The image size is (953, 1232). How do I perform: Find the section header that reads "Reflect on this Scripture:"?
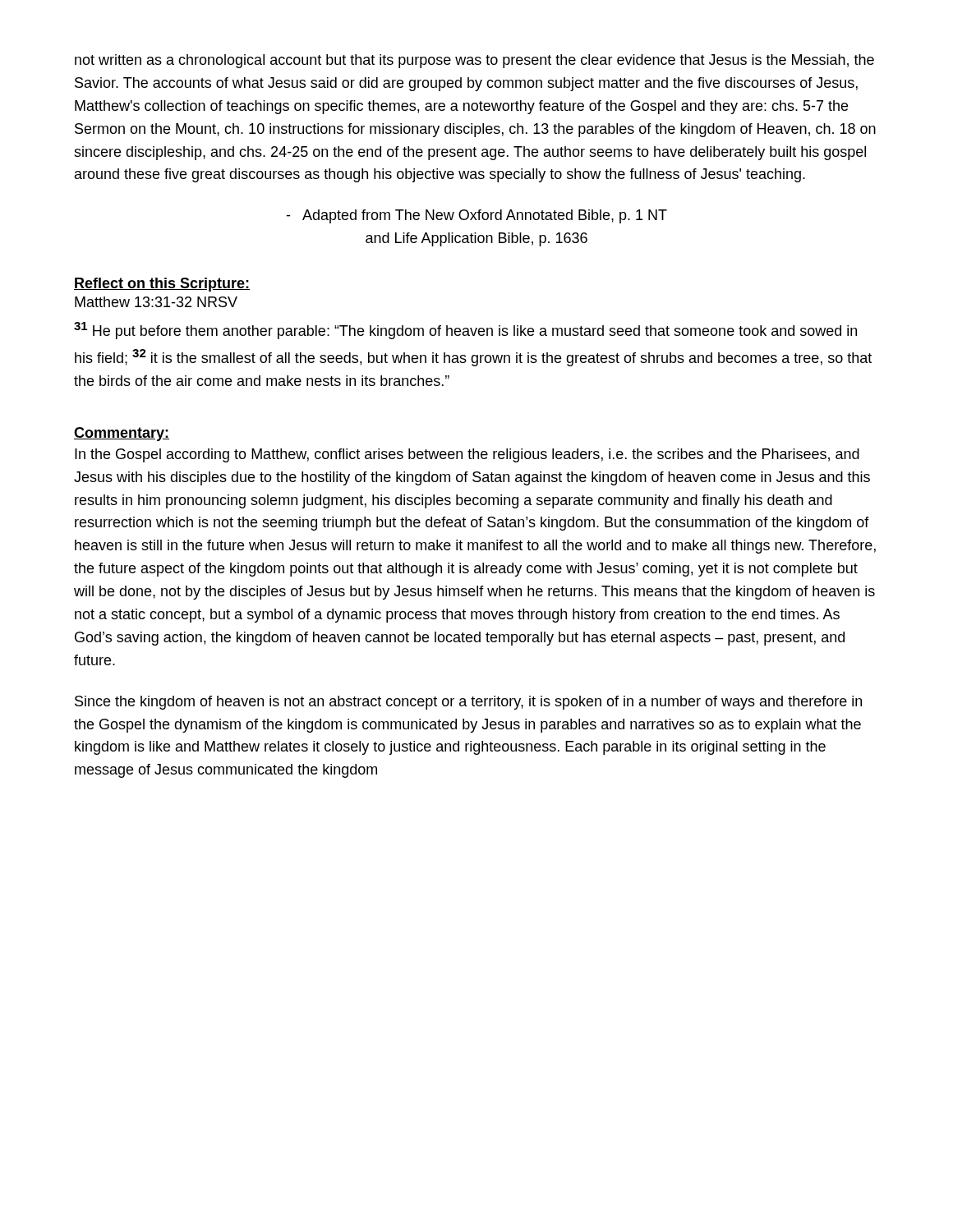tap(162, 283)
